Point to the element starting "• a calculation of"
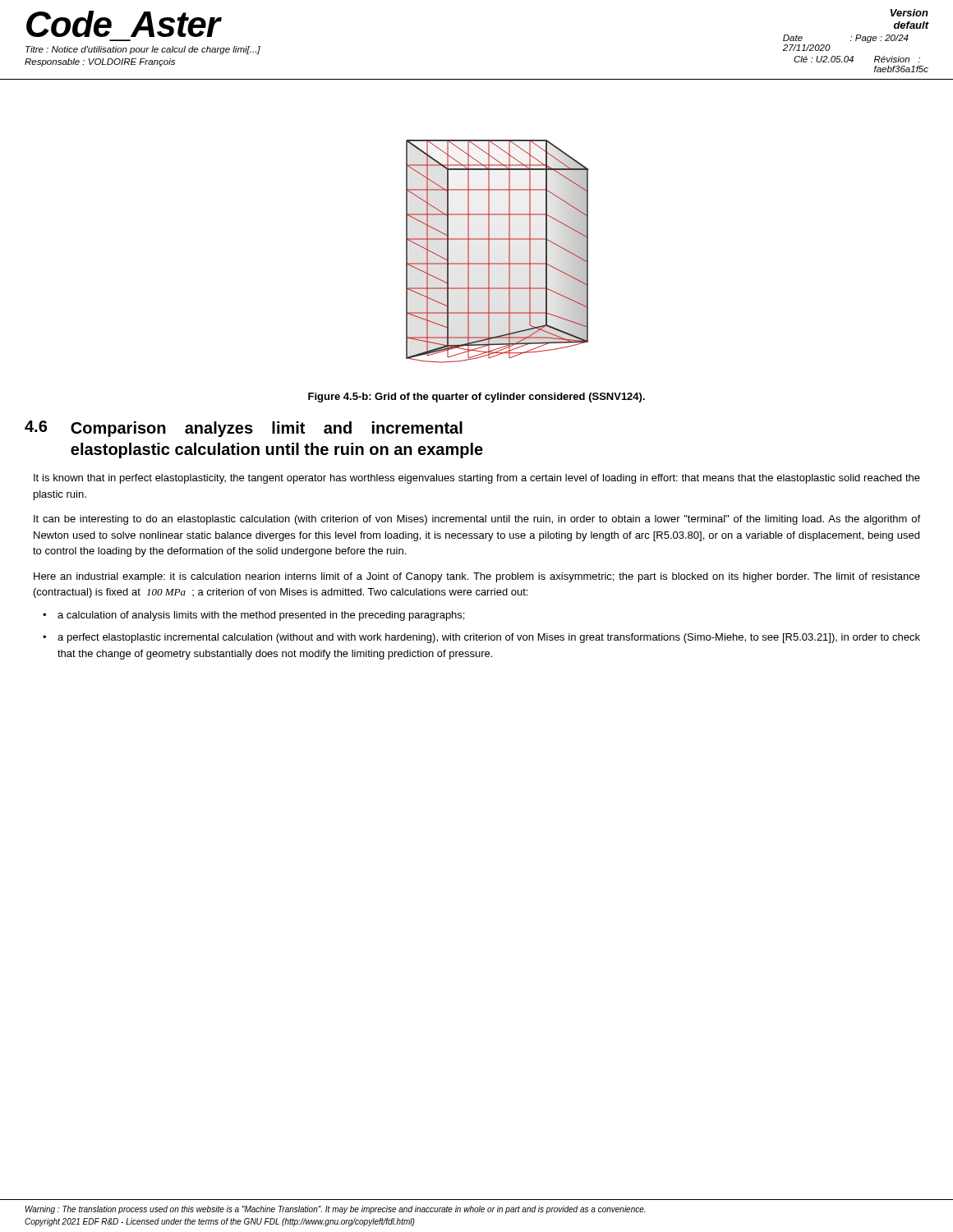The height and width of the screenshot is (1232, 953). tap(254, 615)
